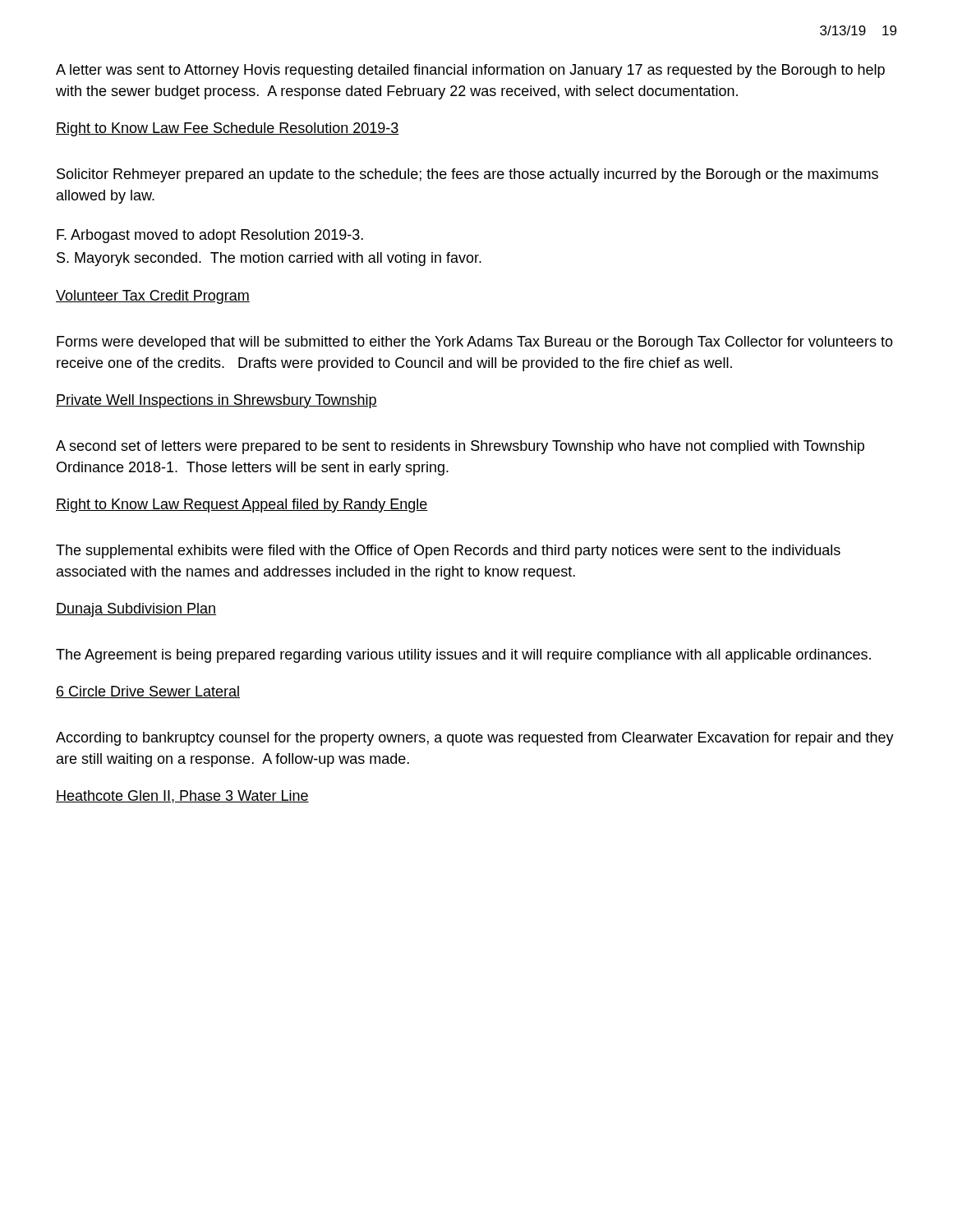The height and width of the screenshot is (1232, 953).
Task: Navigate to the passage starting "Volunteer Tax Credit Program"
Action: 153,295
